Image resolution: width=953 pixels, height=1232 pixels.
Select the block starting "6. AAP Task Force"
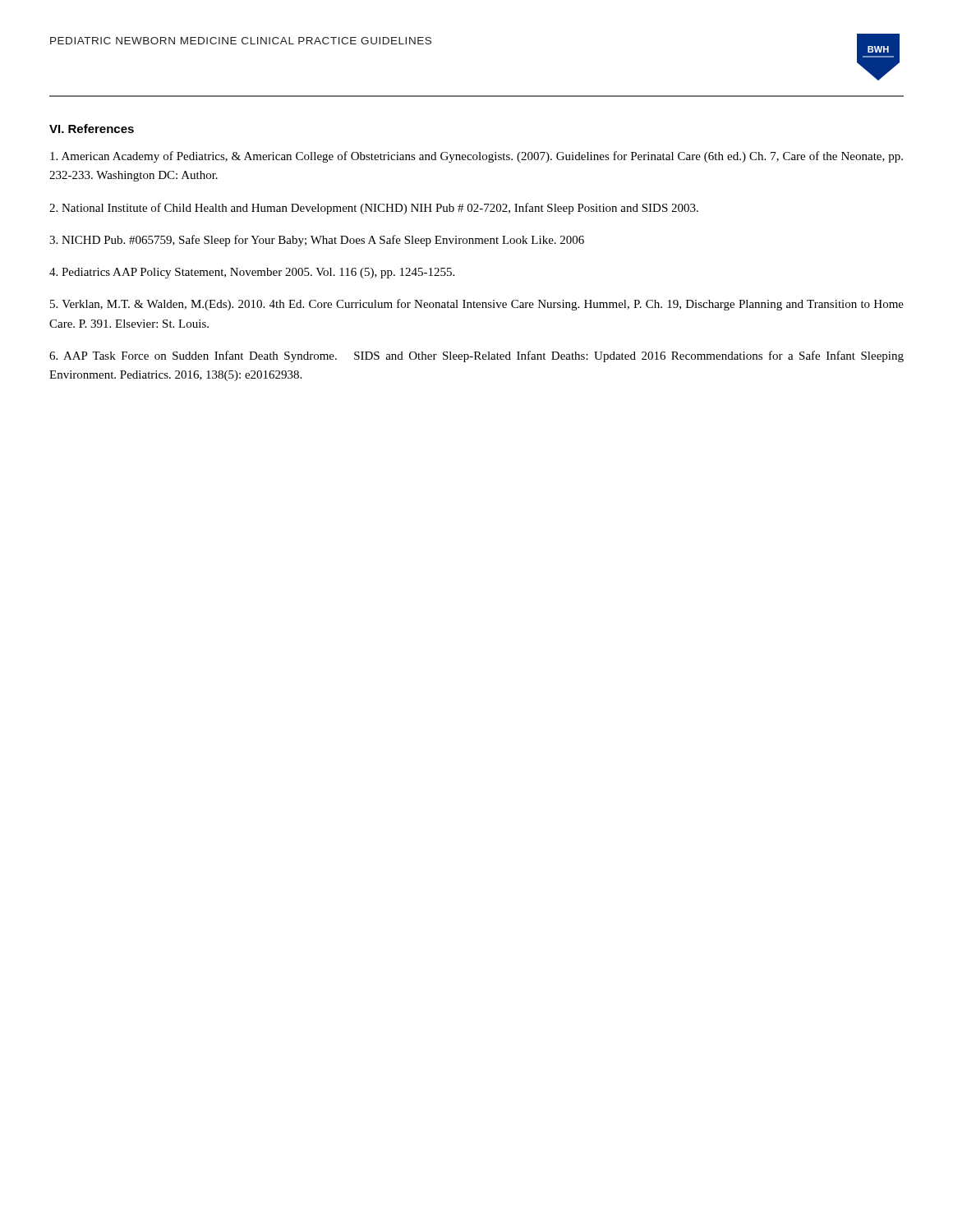click(476, 365)
